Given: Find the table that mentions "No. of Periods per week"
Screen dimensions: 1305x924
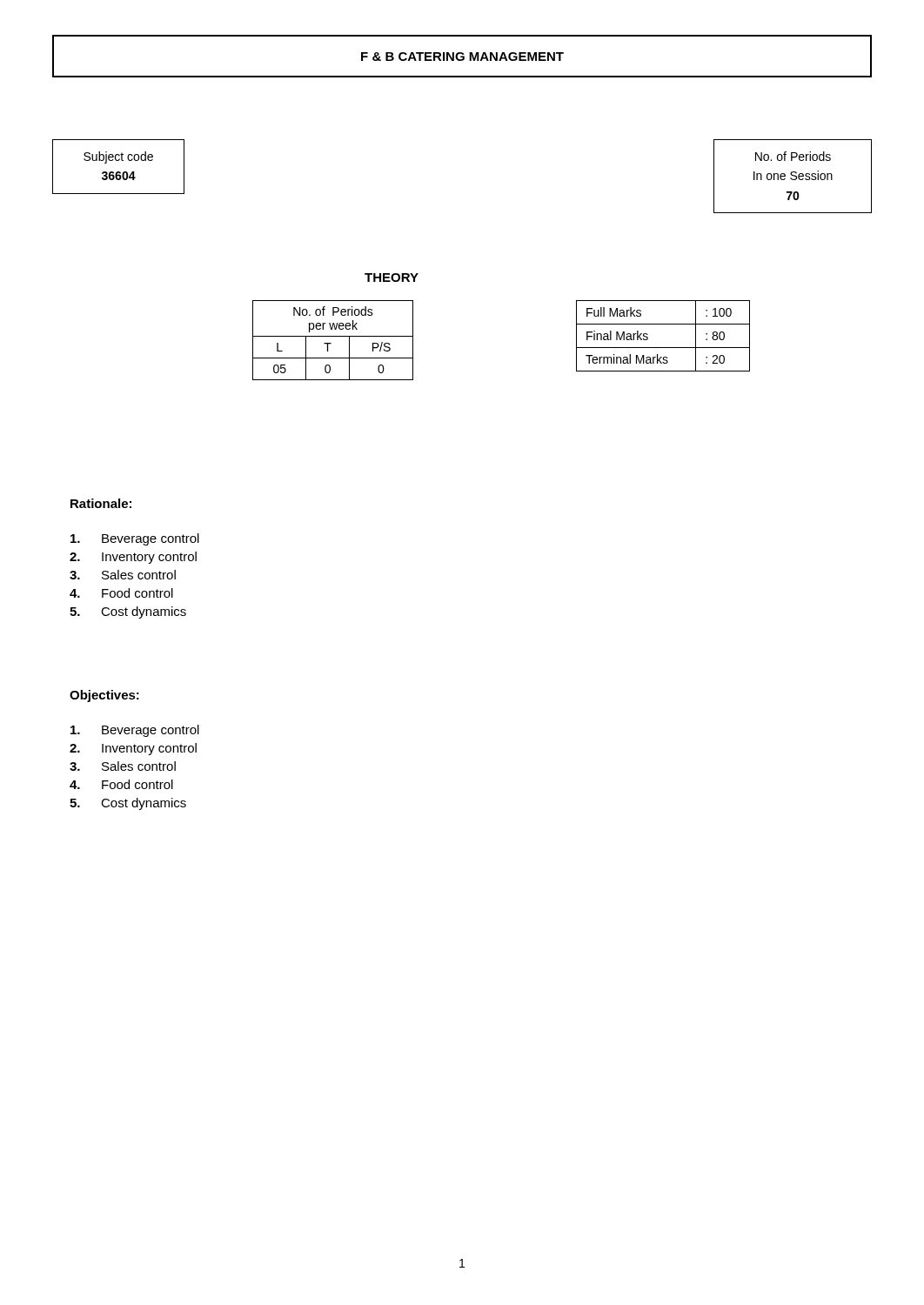Looking at the screenshot, I should pyautogui.click(x=333, y=340).
